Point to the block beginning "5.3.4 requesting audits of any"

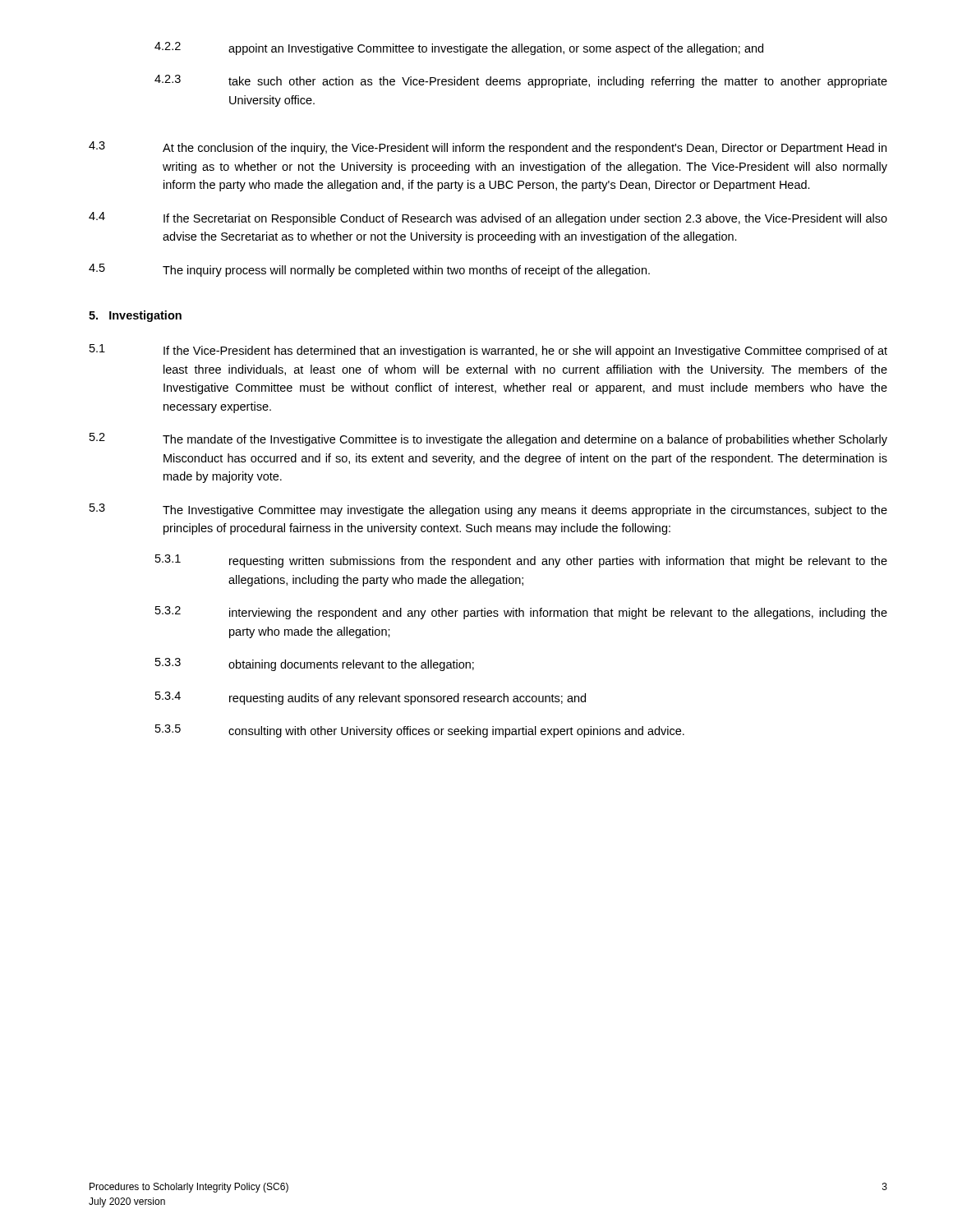click(x=521, y=698)
